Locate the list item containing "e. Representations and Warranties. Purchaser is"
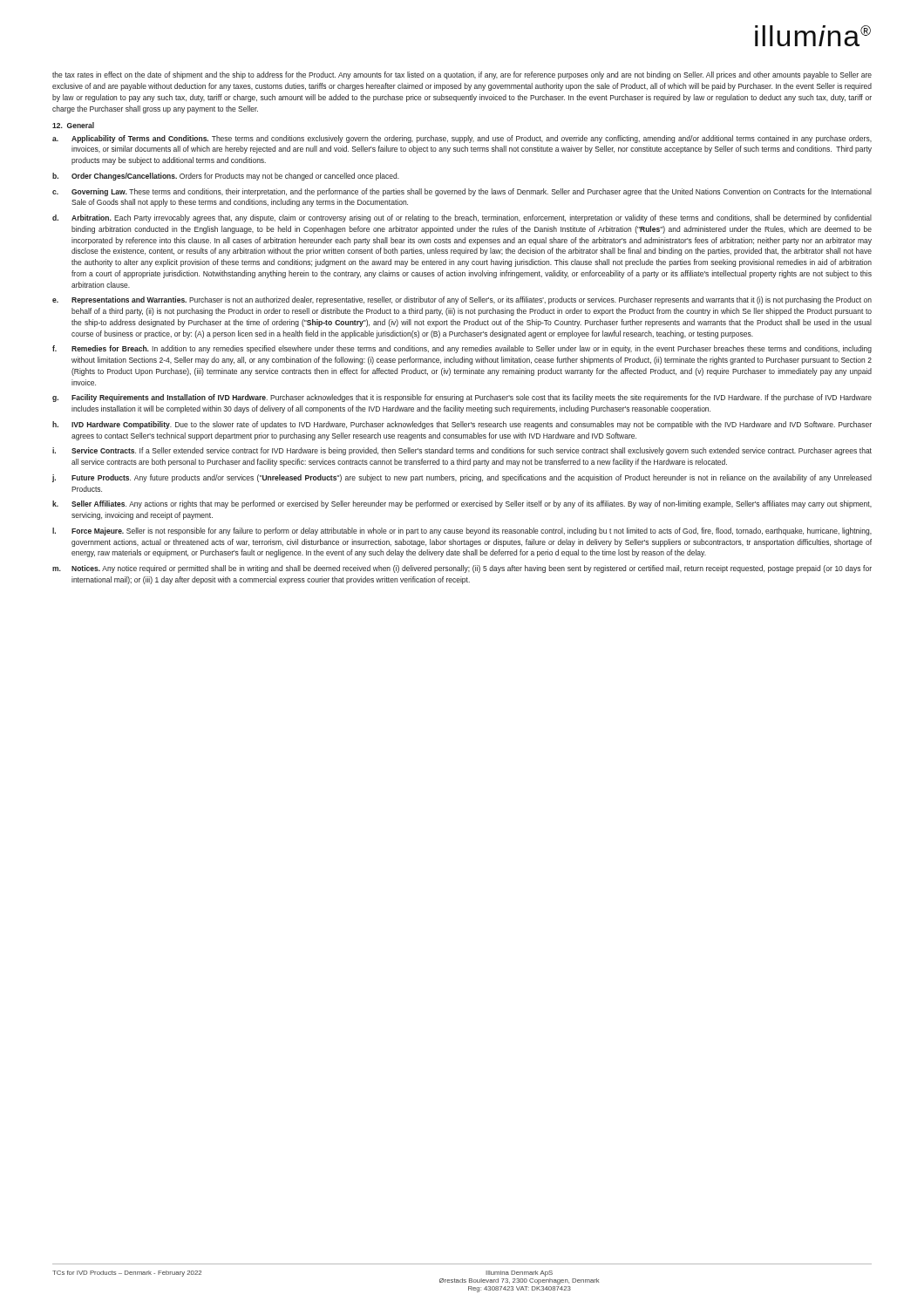 [x=462, y=317]
